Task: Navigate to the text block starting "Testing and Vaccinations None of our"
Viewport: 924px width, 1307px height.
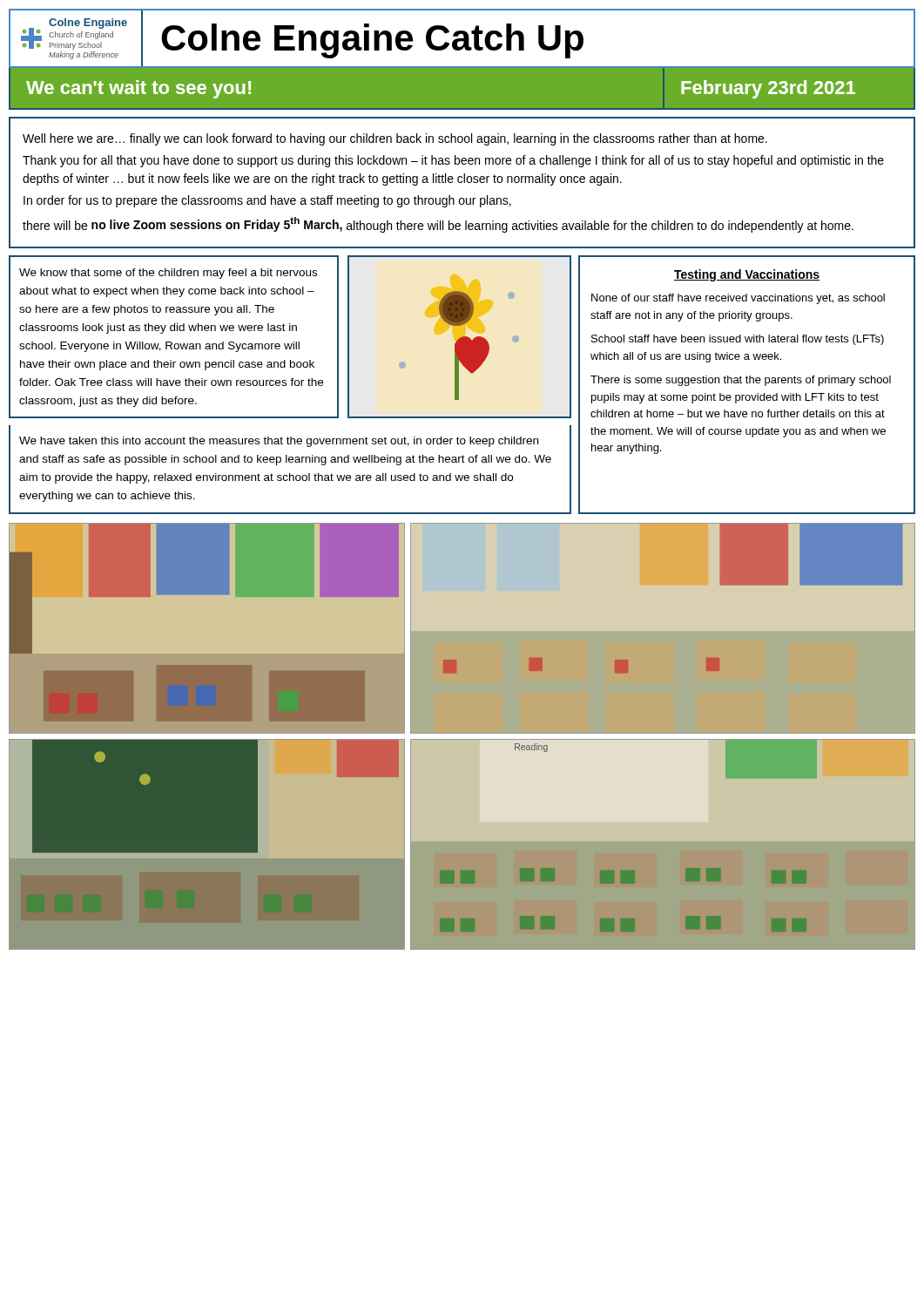Action: (747, 361)
